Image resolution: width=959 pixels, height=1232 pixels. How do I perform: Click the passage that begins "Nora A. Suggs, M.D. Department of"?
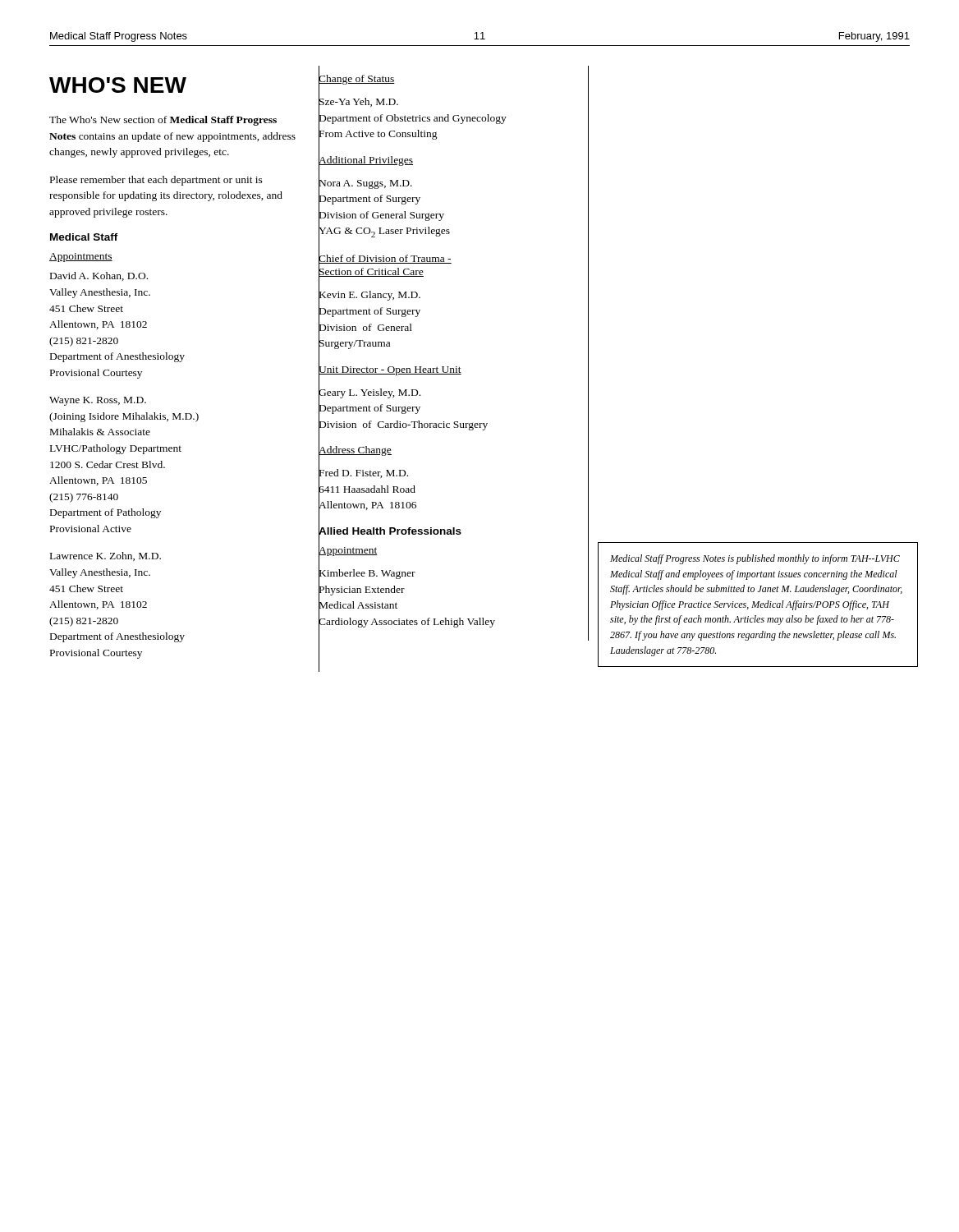[x=384, y=208]
